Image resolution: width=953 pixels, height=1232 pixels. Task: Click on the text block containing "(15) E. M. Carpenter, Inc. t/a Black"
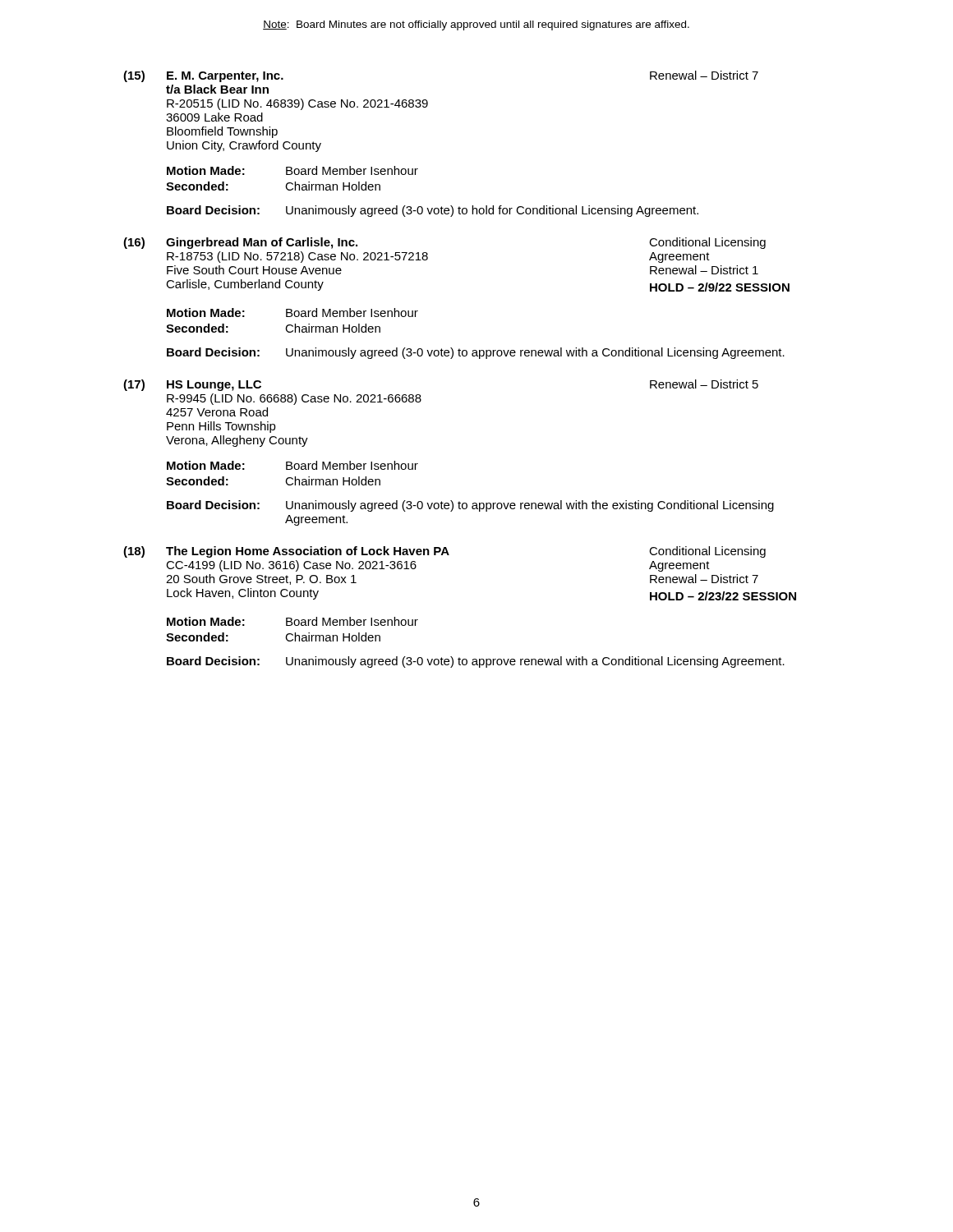pos(221,76)
